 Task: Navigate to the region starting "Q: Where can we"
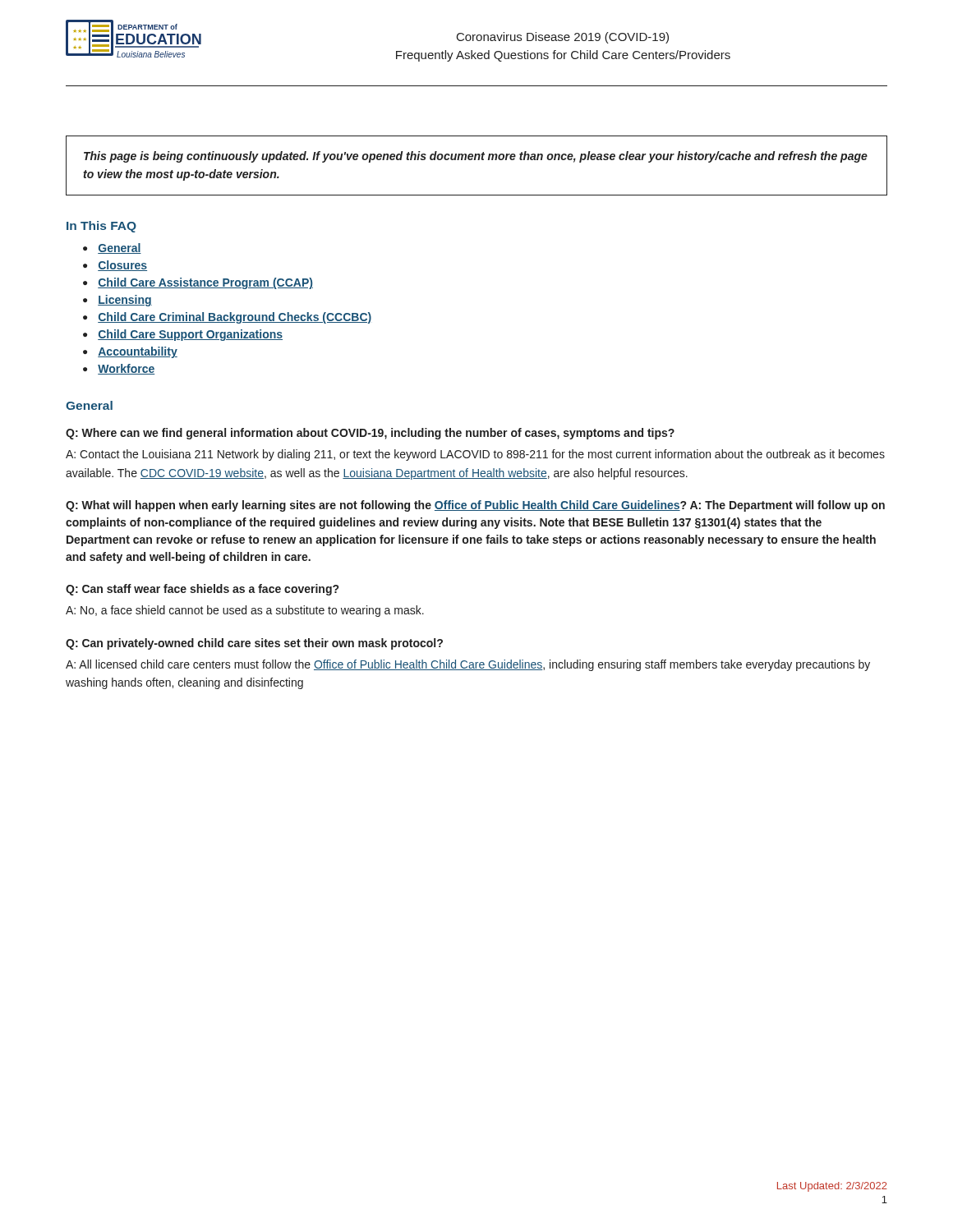[x=476, y=454]
